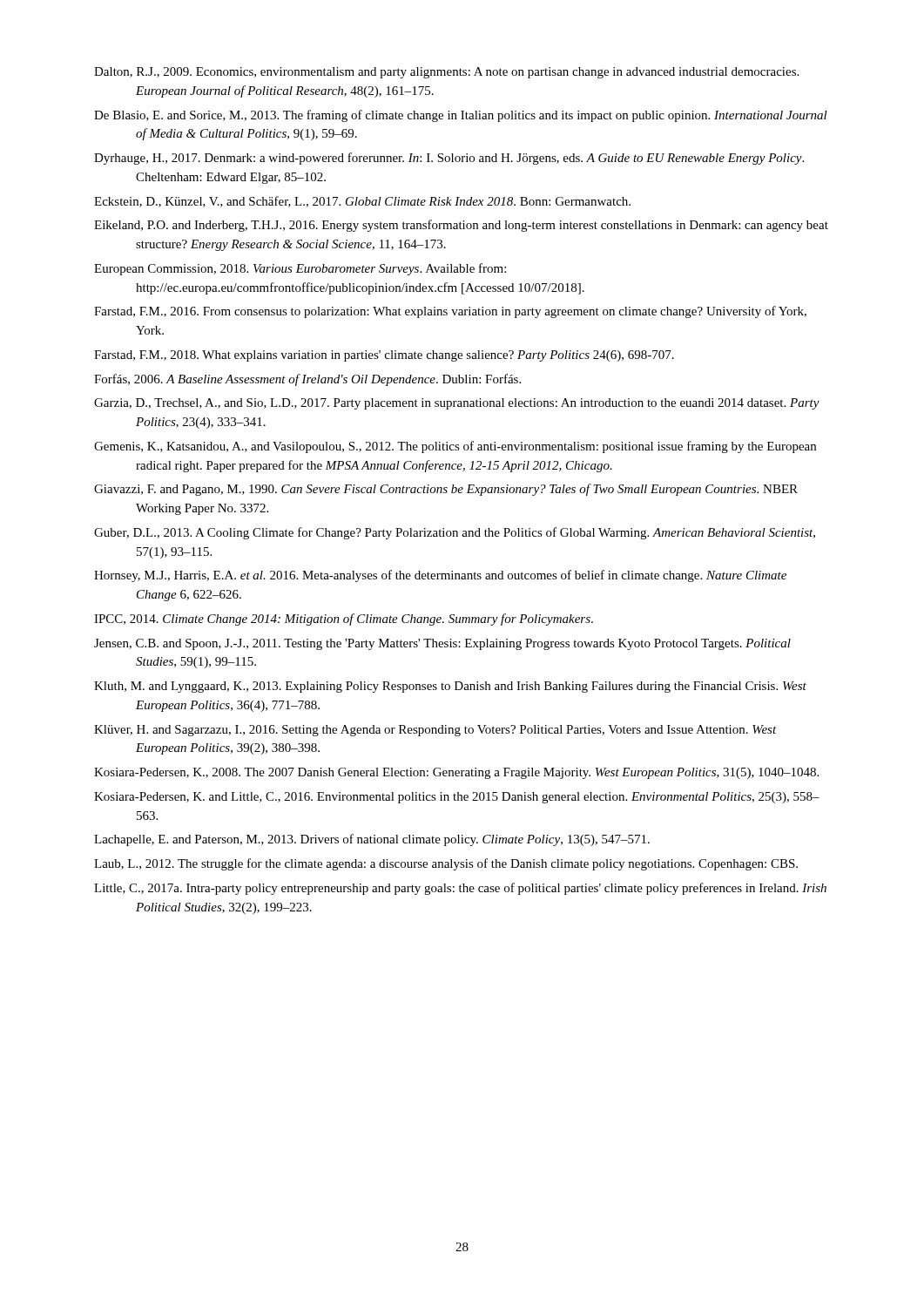Find the list item that says "Eckstein, D., Künzel, V., and Schäfer, L., 2017."
Image resolution: width=924 pixels, height=1307 pixels.
(x=363, y=201)
